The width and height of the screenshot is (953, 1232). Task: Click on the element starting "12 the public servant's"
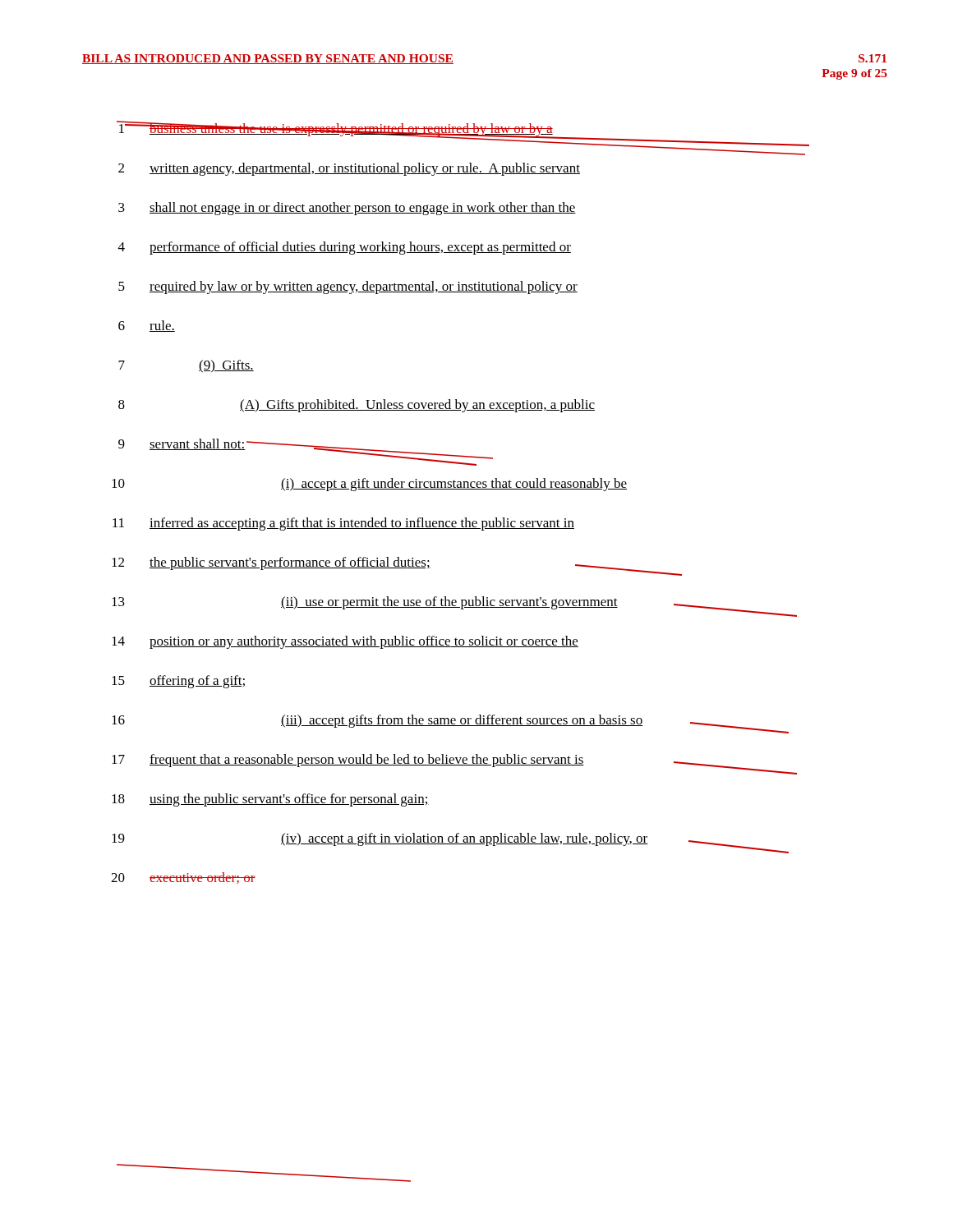378,564
